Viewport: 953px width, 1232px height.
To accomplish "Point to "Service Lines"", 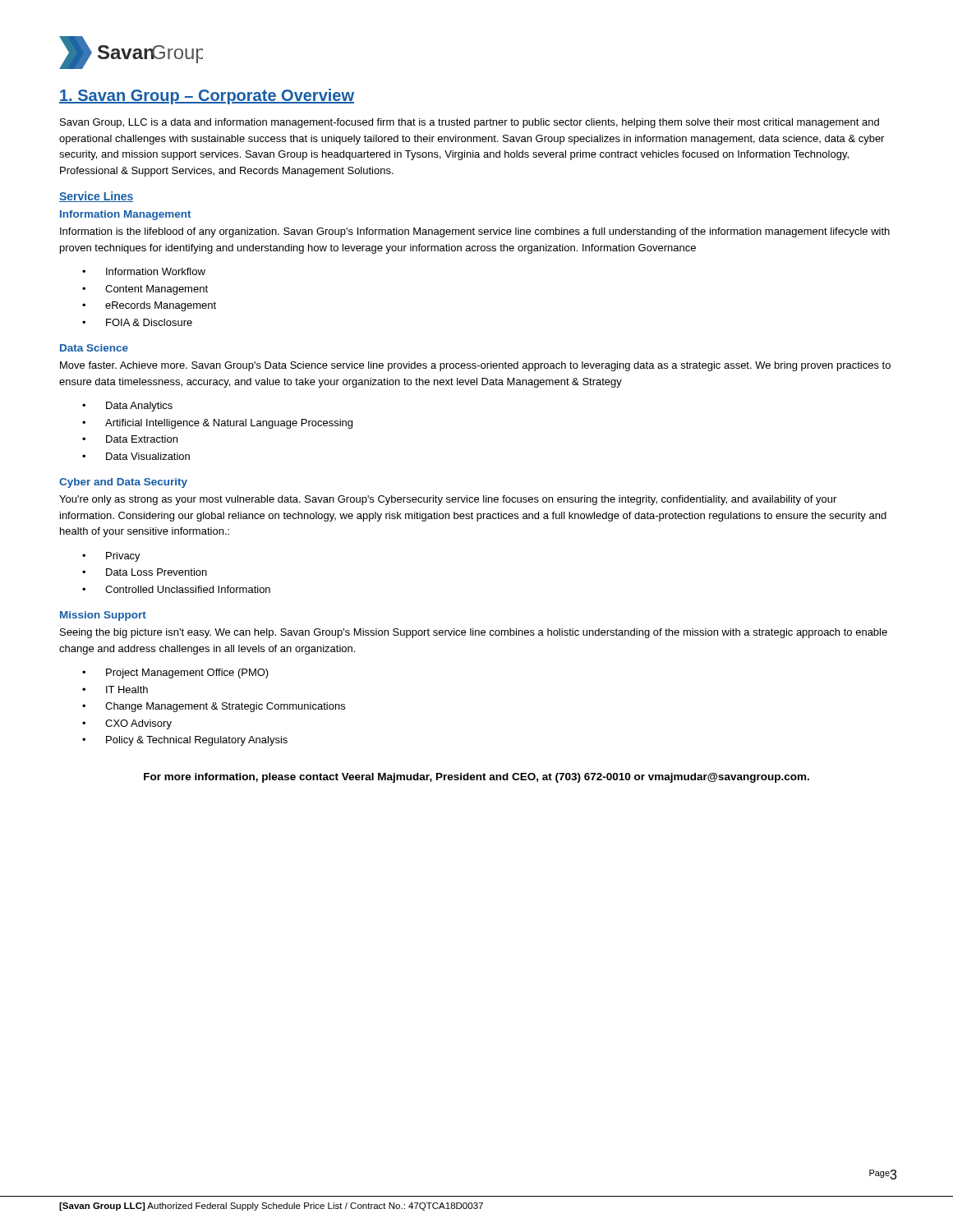I will click(96, 196).
